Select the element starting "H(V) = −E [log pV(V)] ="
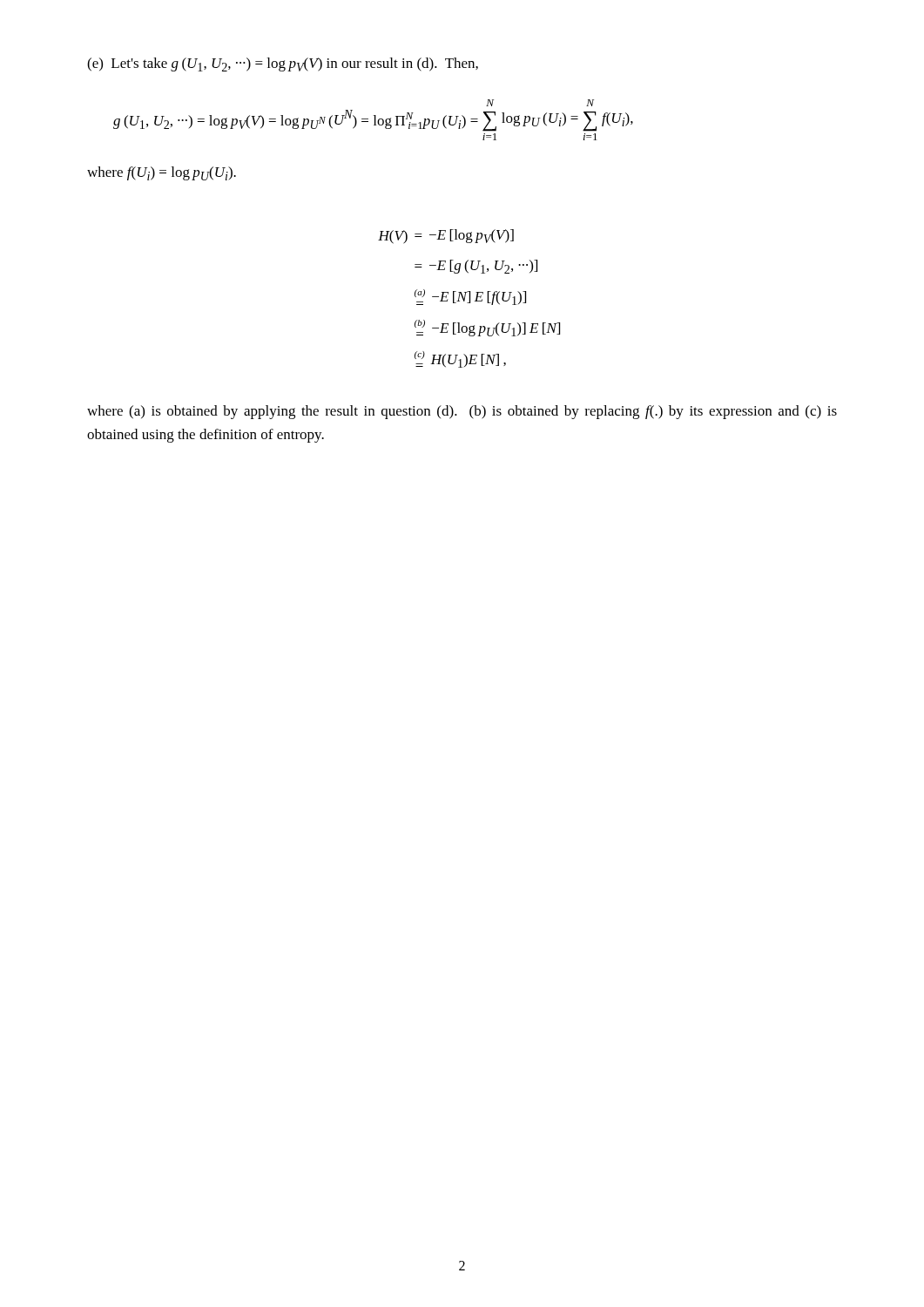This screenshot has height=1307, width=924. click(462, 298)
